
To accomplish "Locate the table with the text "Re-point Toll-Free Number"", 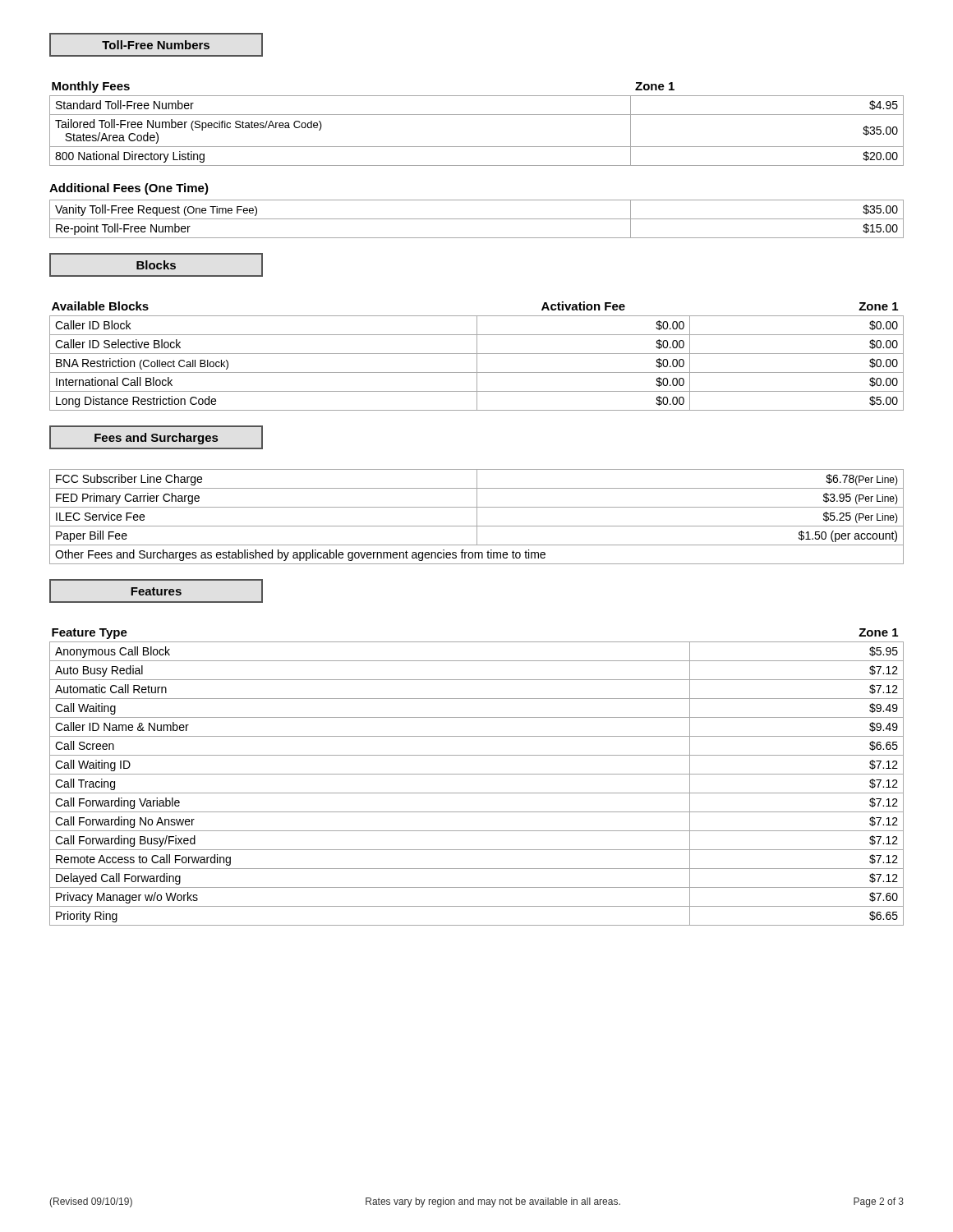I will [x=476, y=219].
